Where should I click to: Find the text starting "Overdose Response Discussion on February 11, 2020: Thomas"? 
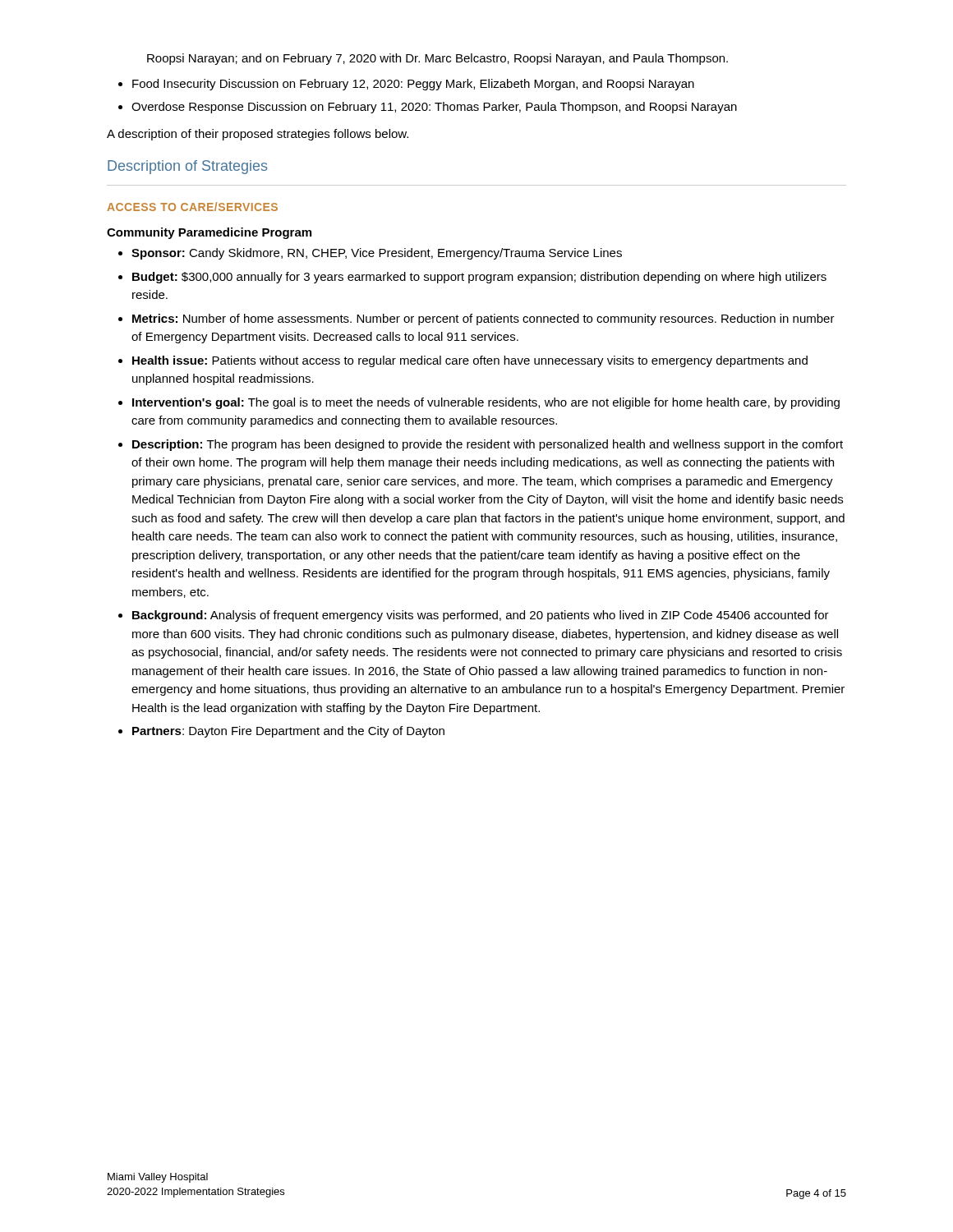click(434, 106)
